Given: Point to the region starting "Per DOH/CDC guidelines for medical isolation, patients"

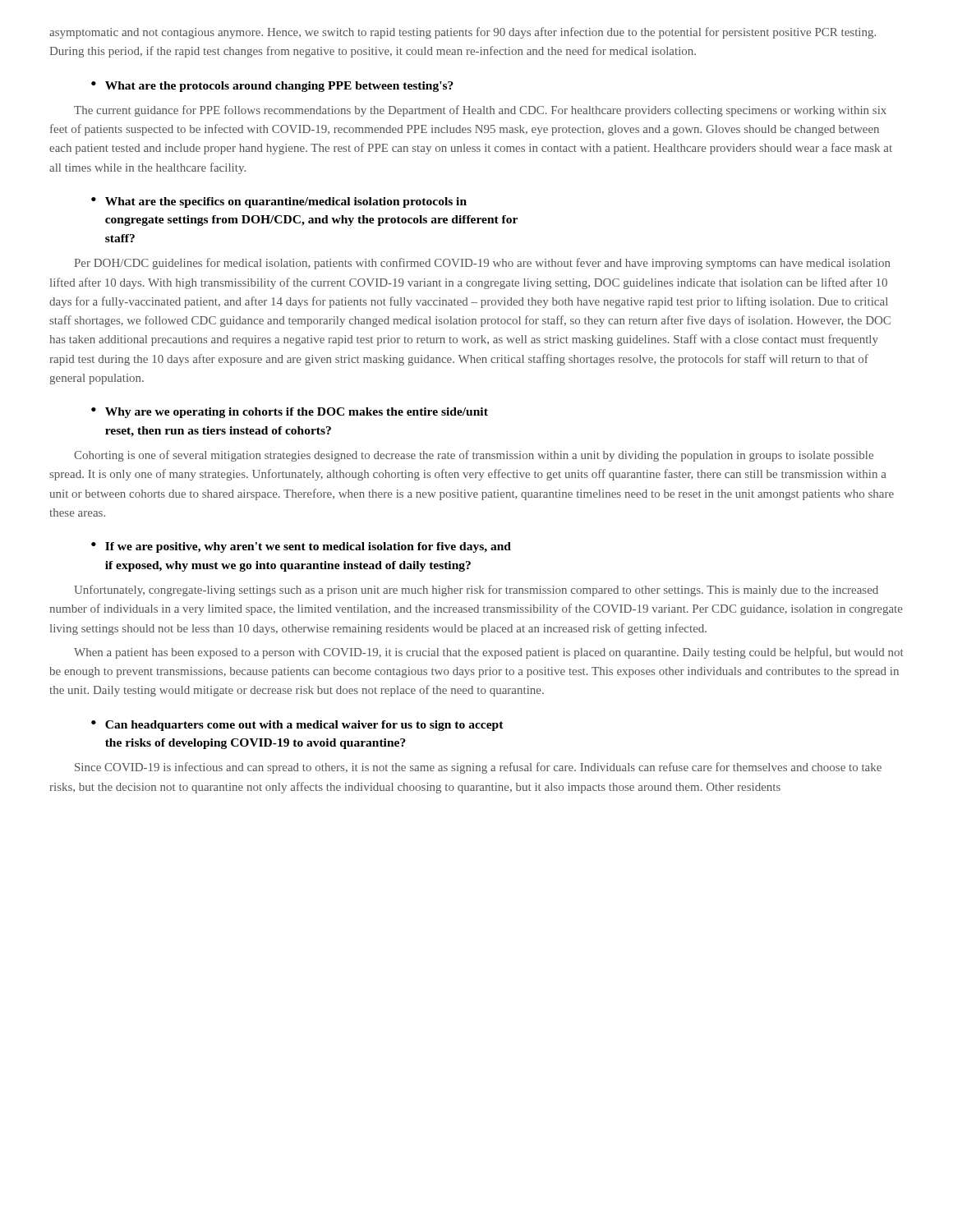Looking at the screenshot, I should tap(476, 321).
